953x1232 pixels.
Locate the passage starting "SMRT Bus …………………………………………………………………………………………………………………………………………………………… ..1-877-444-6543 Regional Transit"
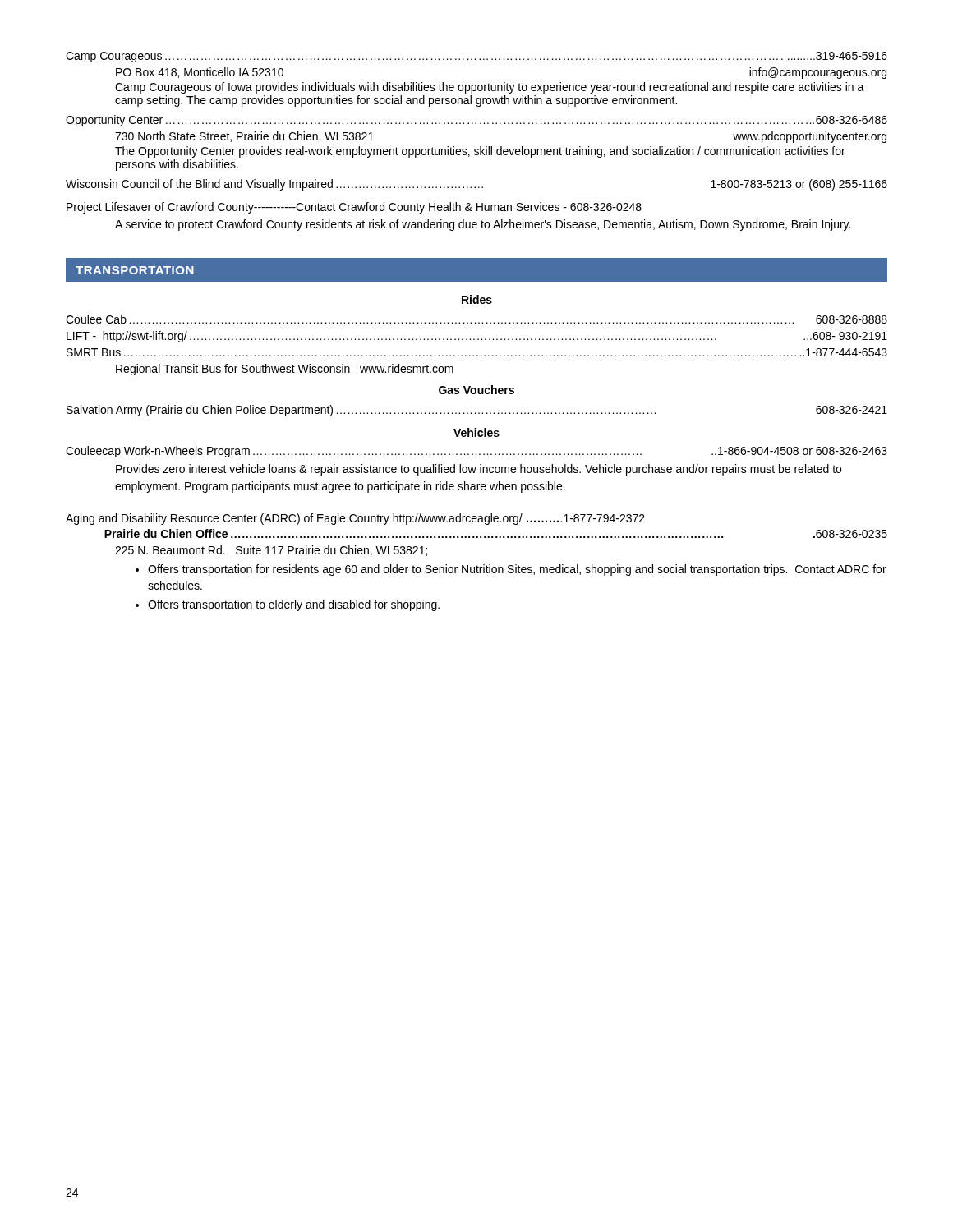coord(476,361)
